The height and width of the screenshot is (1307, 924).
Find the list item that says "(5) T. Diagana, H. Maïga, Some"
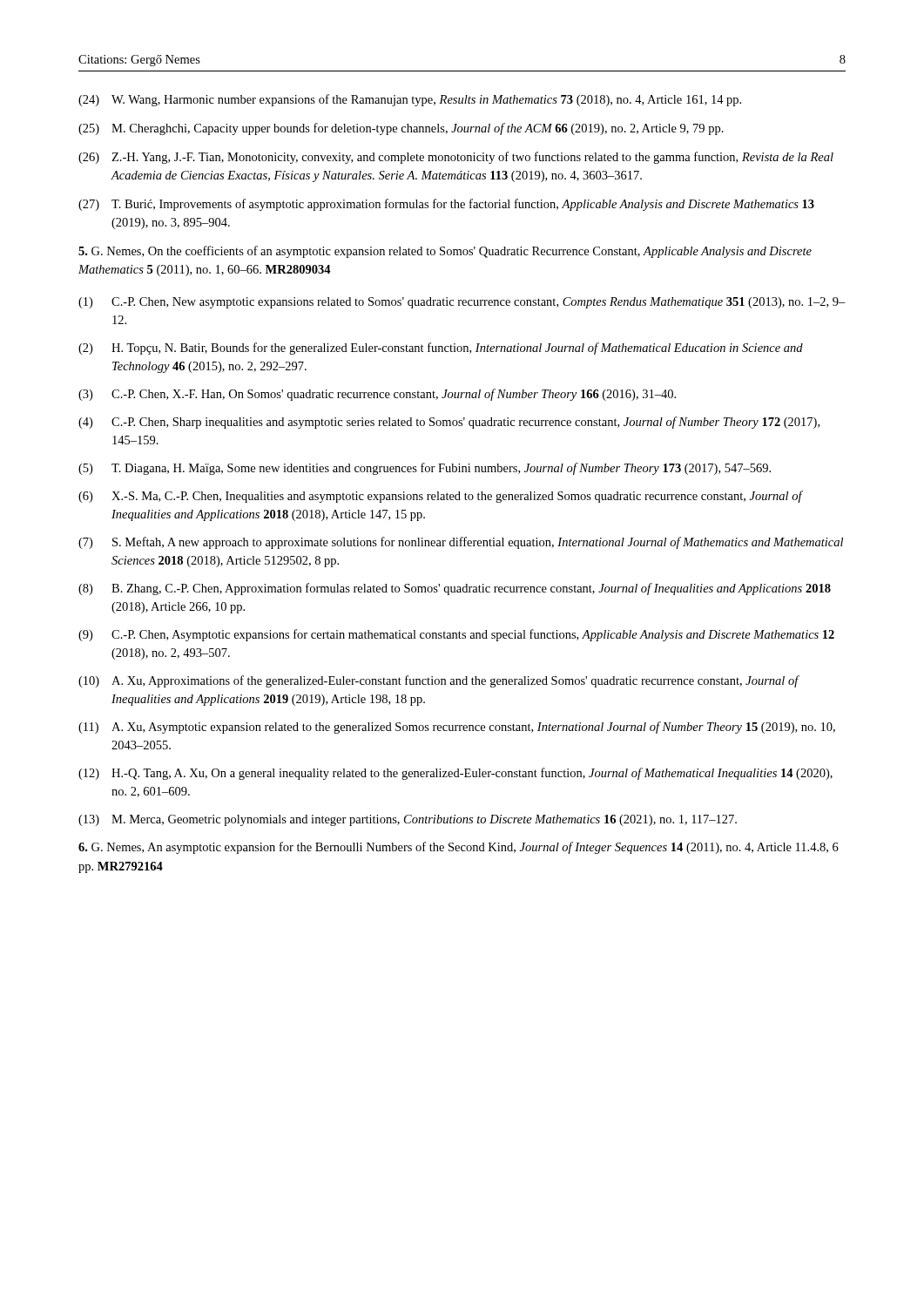462,469
